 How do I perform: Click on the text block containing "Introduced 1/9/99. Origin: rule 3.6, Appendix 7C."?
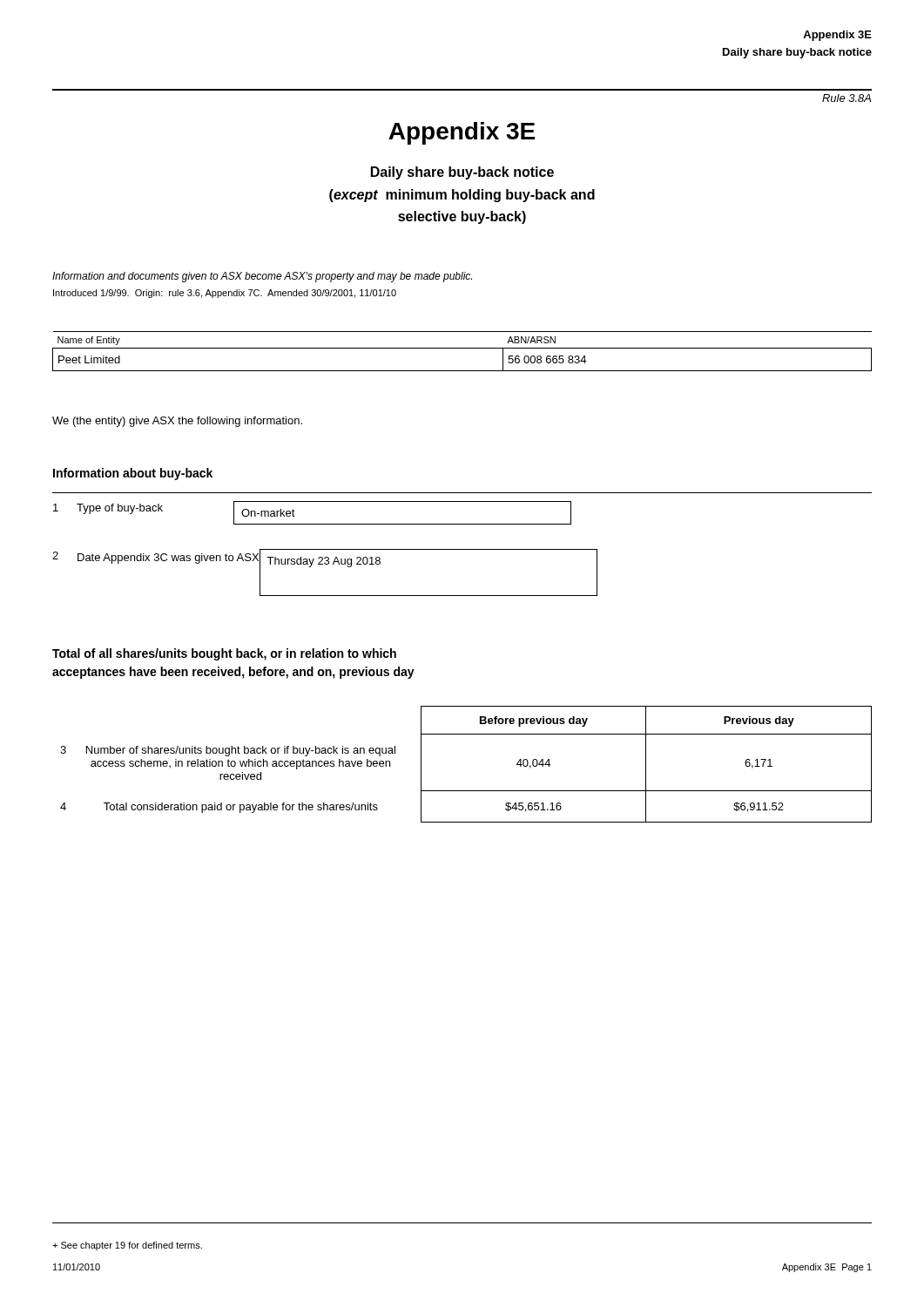coord(224,293)
